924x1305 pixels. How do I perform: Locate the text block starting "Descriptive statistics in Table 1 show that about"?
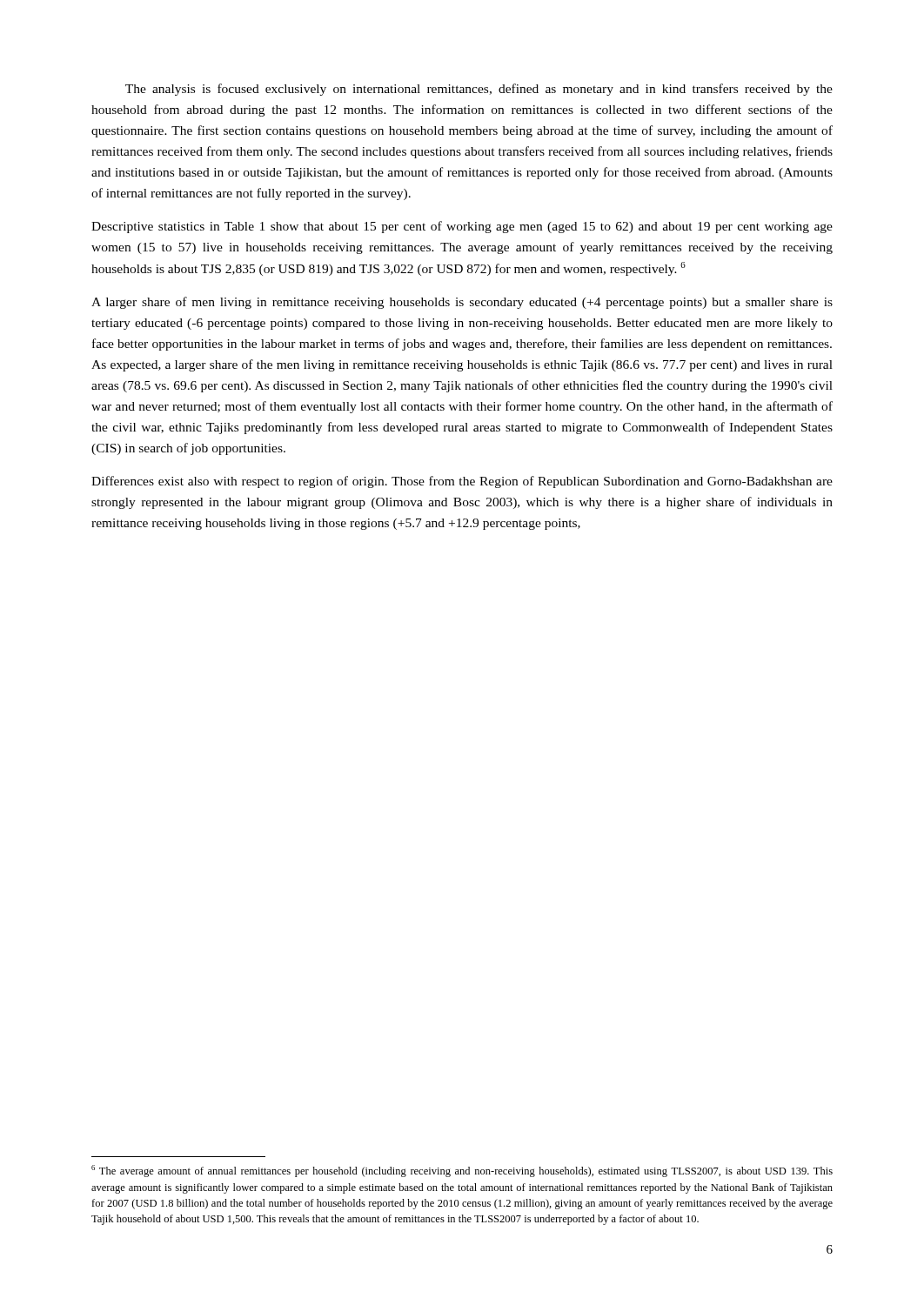(x=462, y=247)
